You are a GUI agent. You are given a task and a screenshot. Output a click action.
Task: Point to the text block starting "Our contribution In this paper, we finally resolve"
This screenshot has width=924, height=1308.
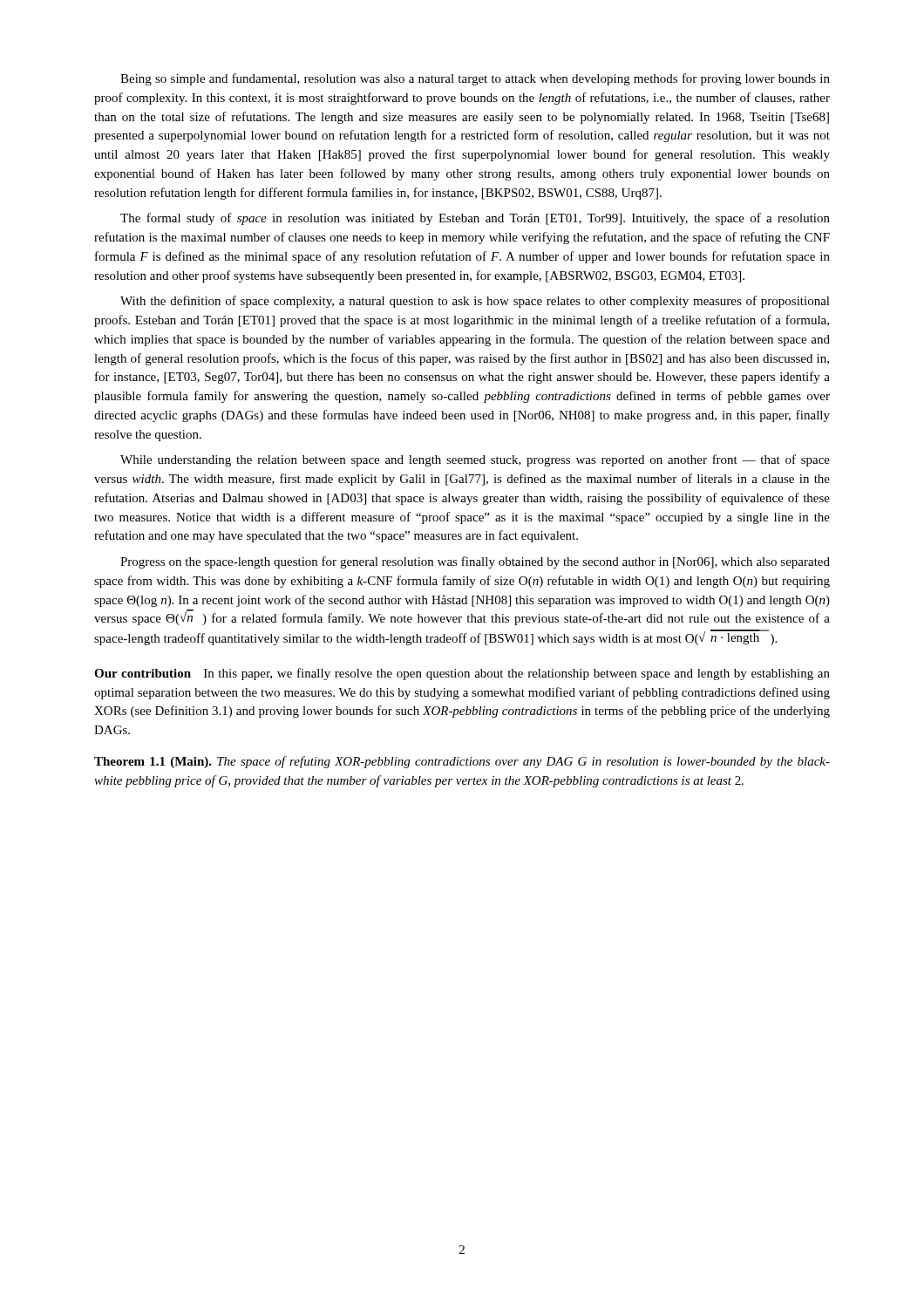click(462, 702)
